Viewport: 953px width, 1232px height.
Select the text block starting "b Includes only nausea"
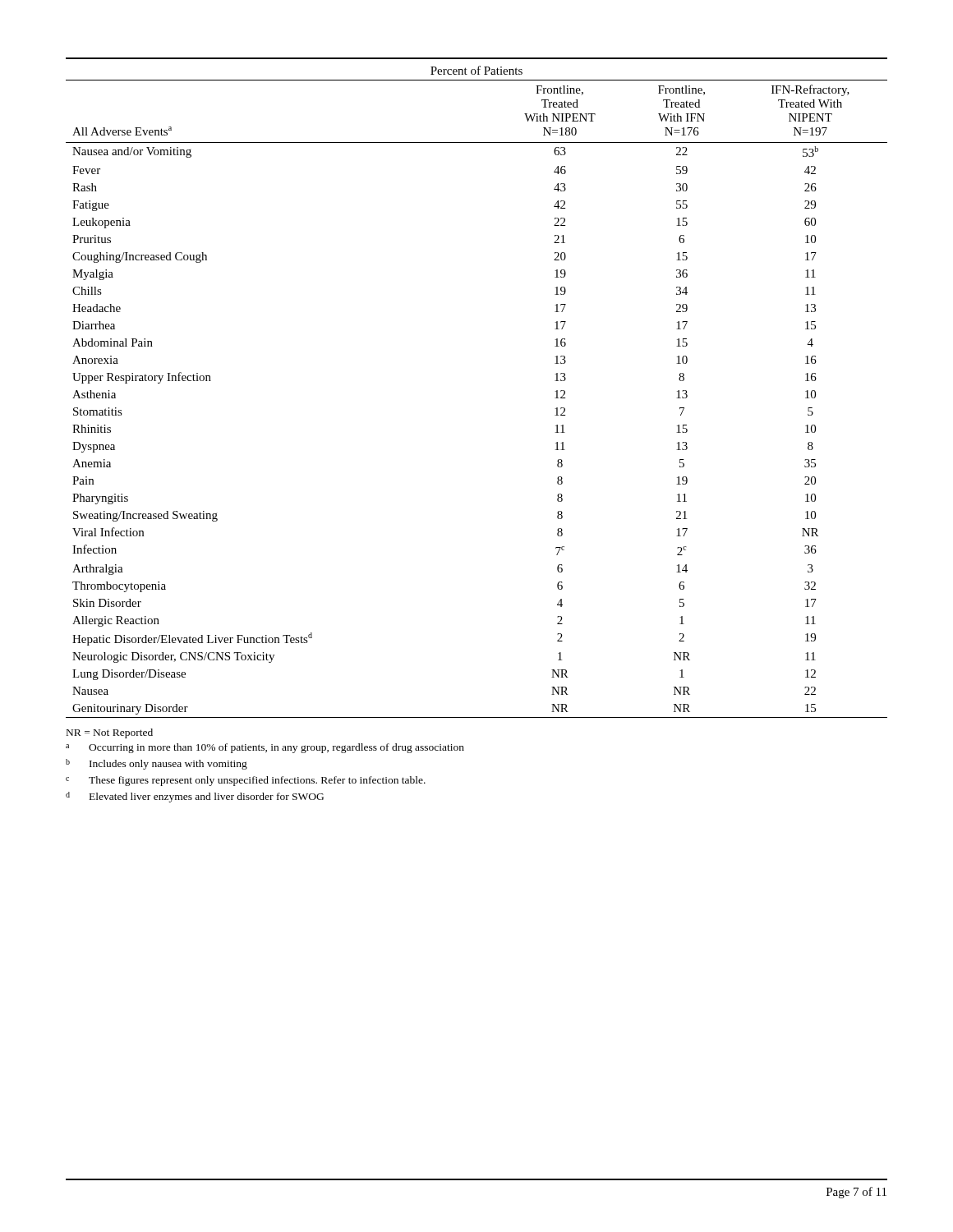tap(156, 765)
